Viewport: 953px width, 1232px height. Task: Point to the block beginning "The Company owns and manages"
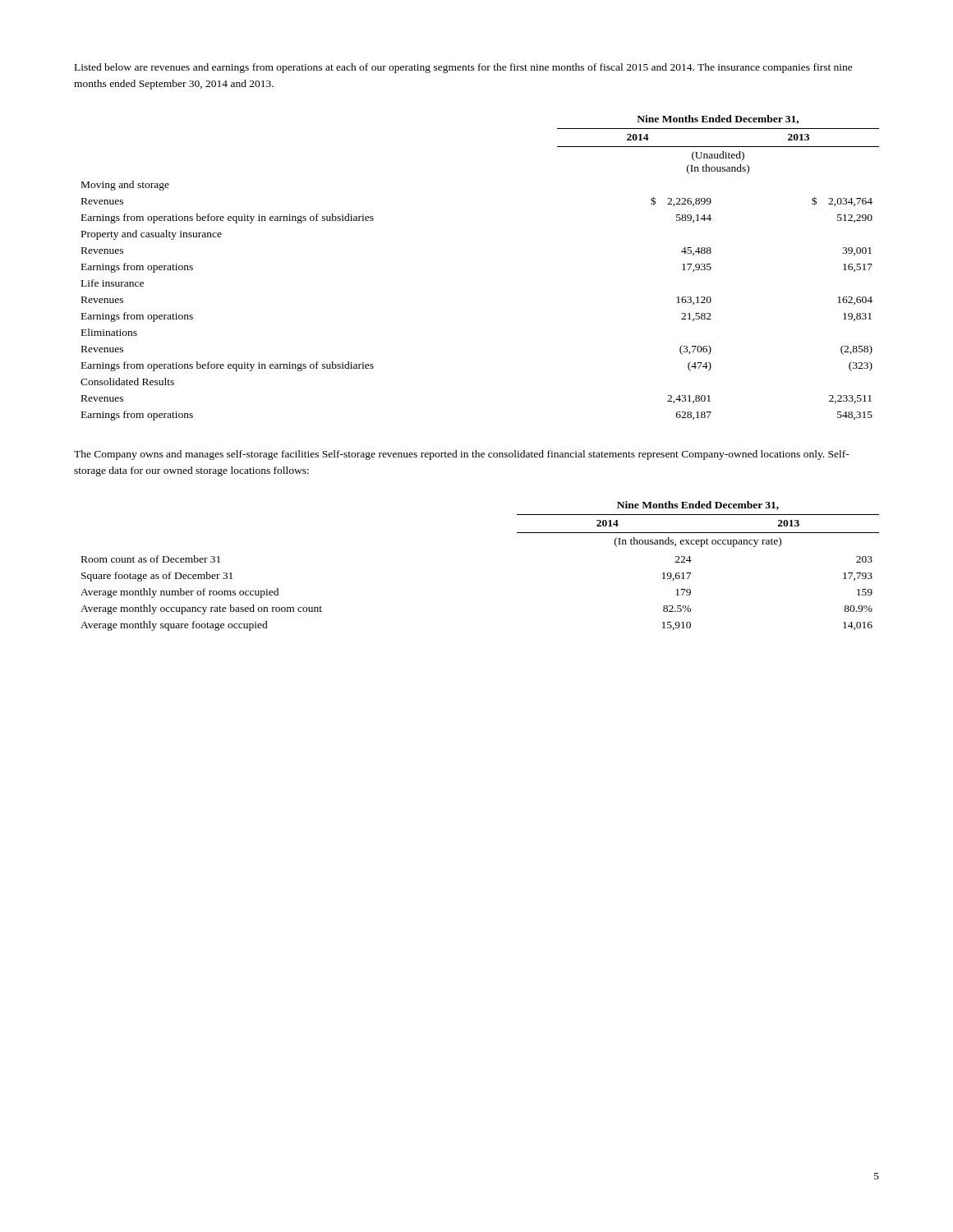pyautogui.click(x=462, y=462)
